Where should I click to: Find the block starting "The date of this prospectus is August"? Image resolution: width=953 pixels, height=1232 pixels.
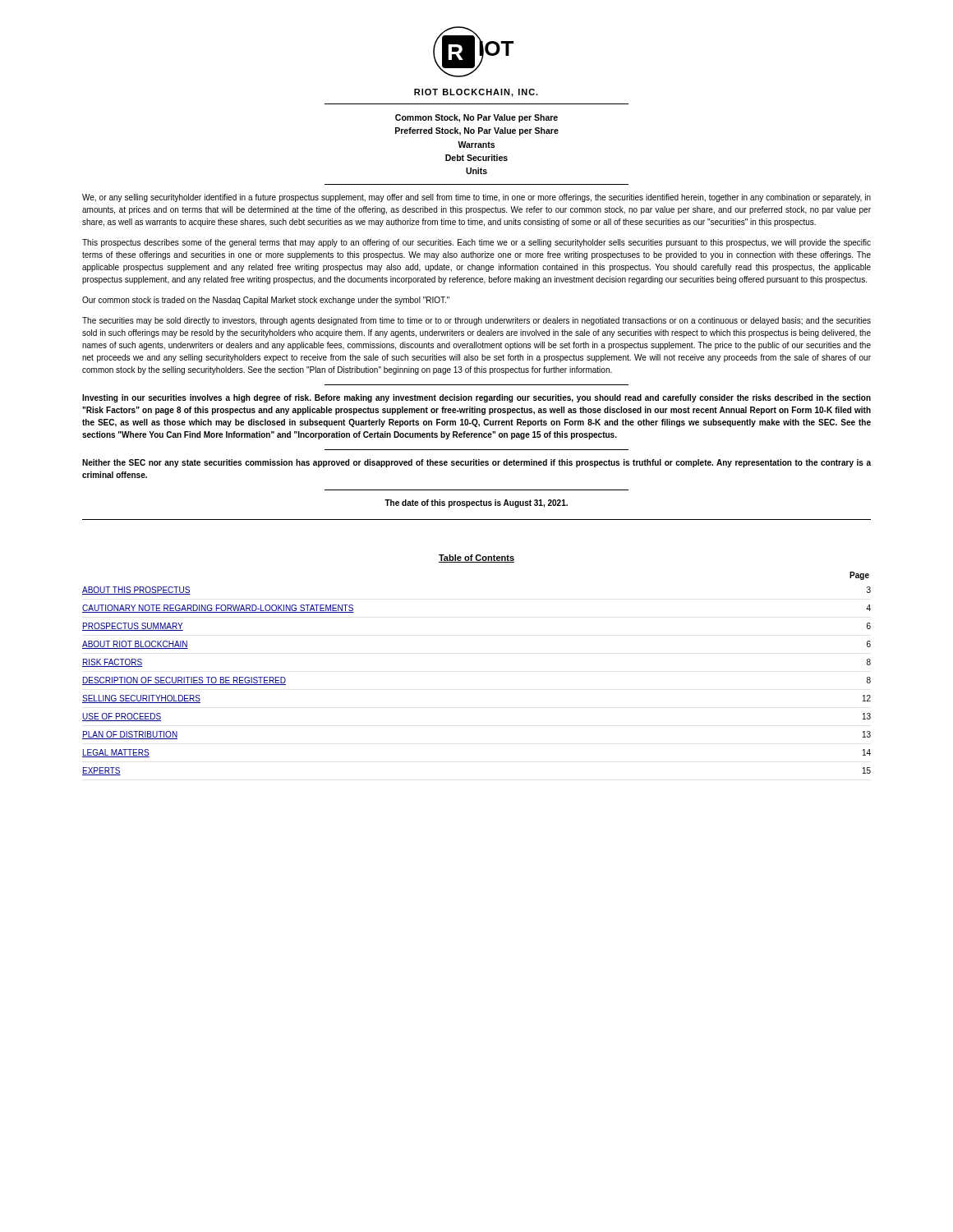[x=476, y=503]
